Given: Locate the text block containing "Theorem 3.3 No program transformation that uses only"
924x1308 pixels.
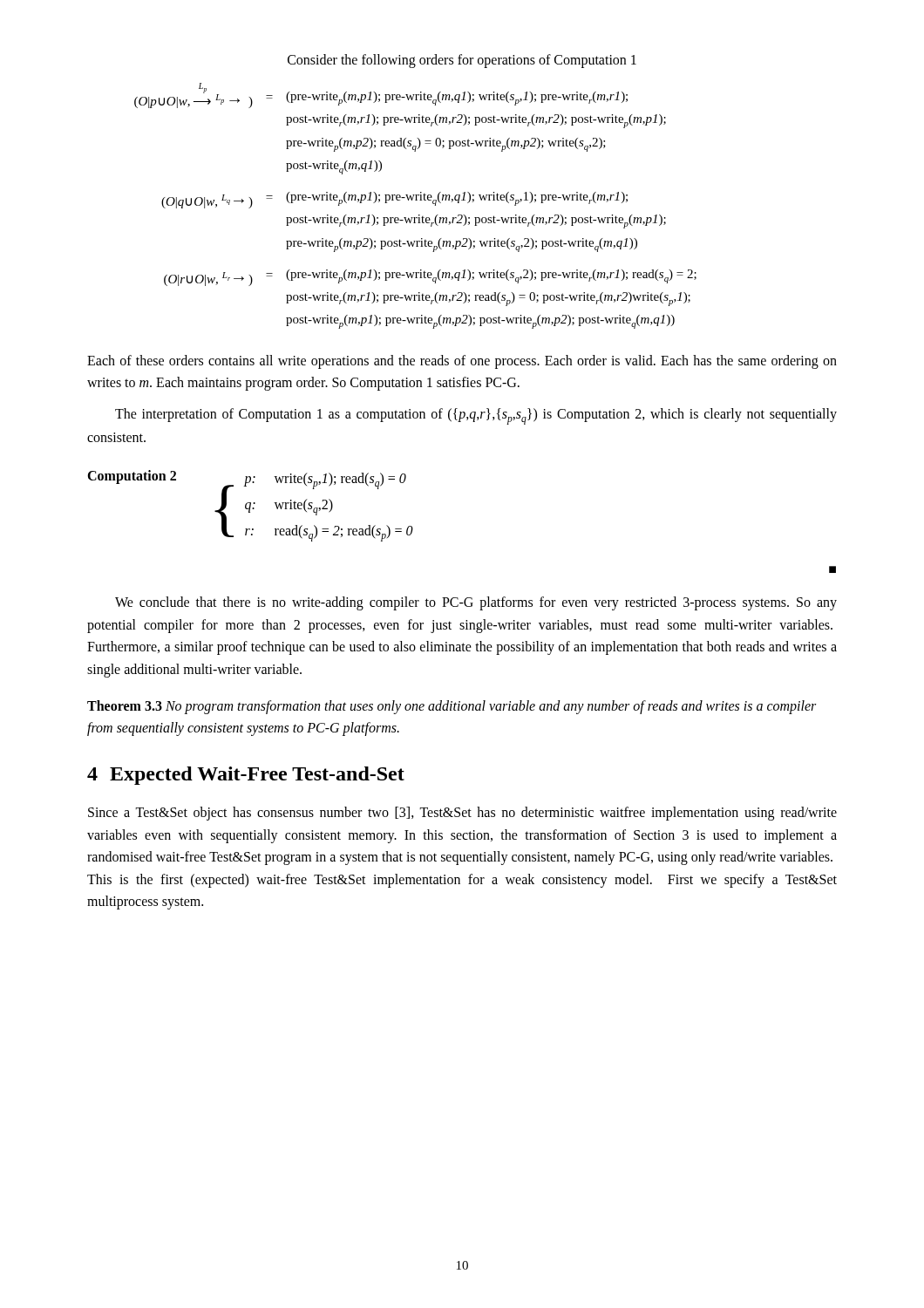Looking at the screenshot, I should click(x=452, y=717).
